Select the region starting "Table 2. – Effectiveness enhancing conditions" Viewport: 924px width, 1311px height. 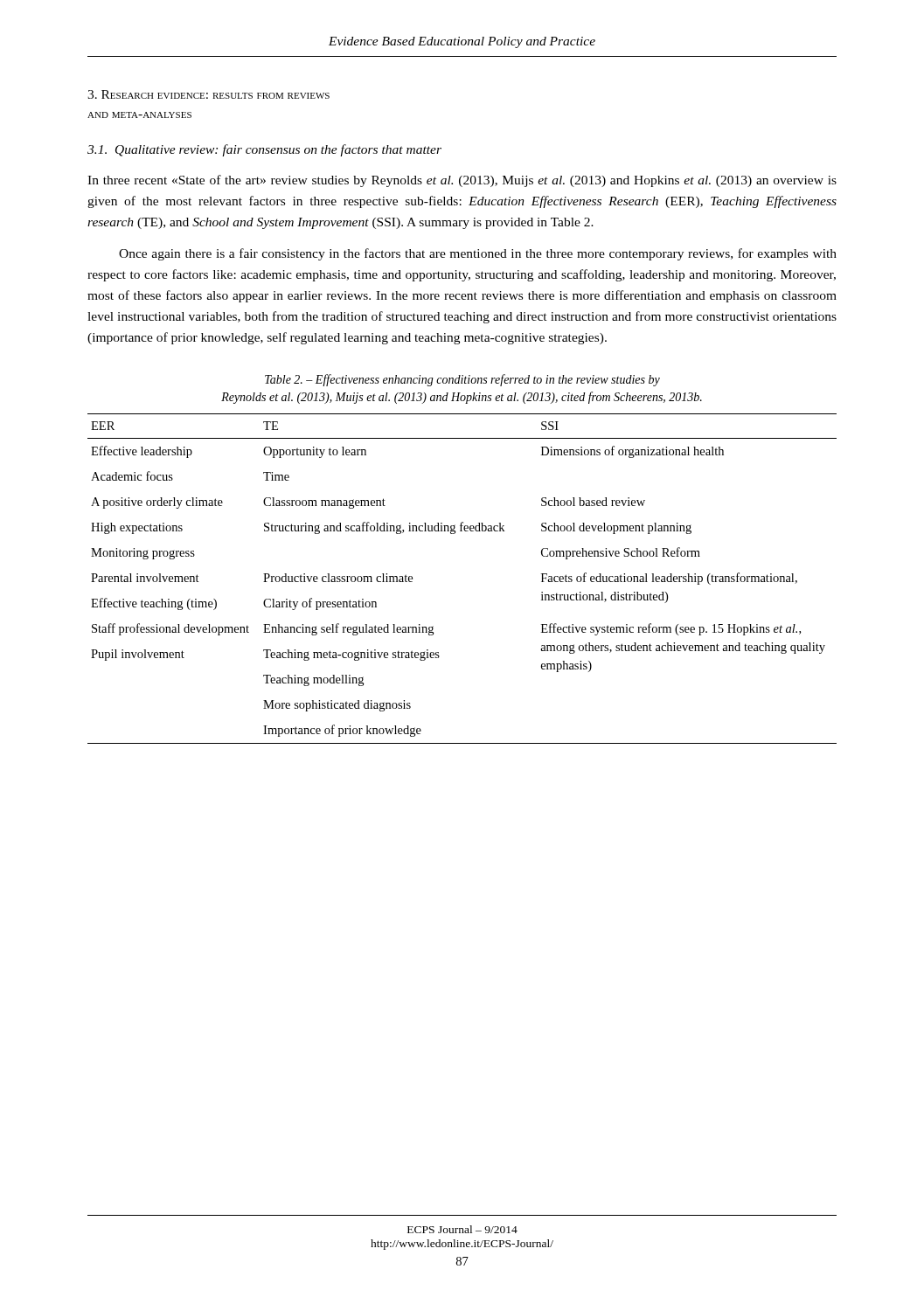462,388
